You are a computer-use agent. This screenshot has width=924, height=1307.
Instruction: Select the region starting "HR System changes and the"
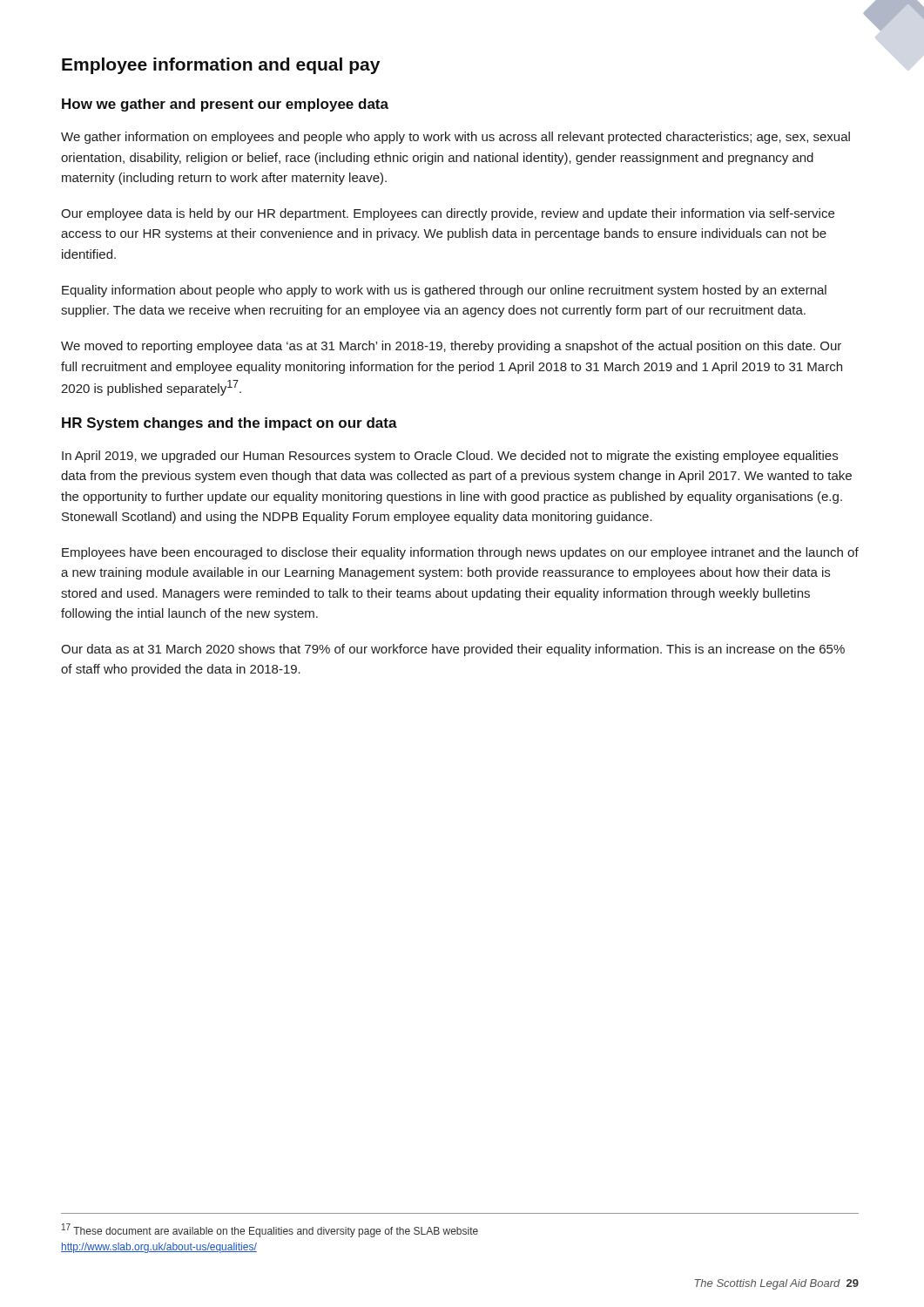[x=229, y=424]
